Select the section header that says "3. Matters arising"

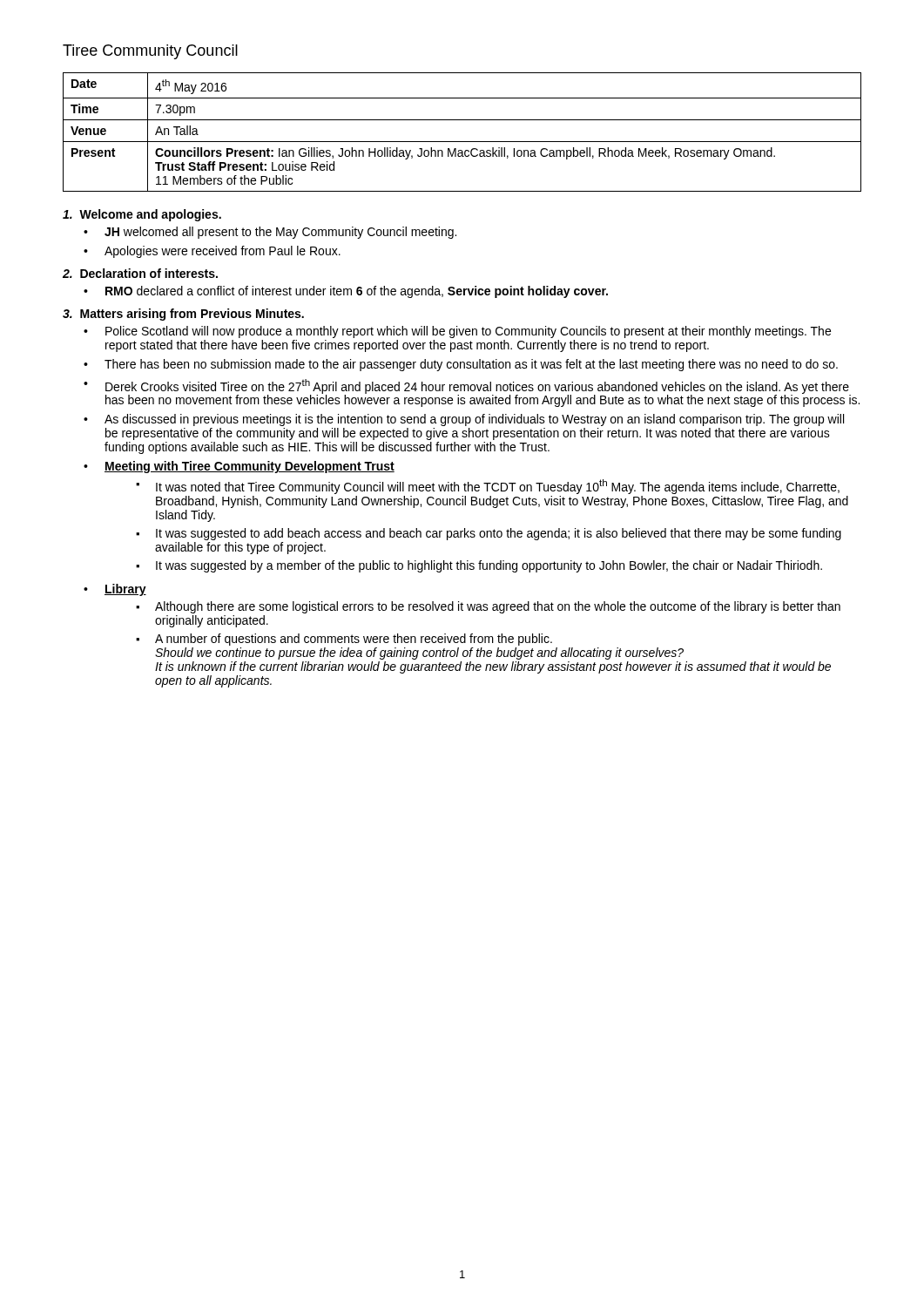coord(184,313)
